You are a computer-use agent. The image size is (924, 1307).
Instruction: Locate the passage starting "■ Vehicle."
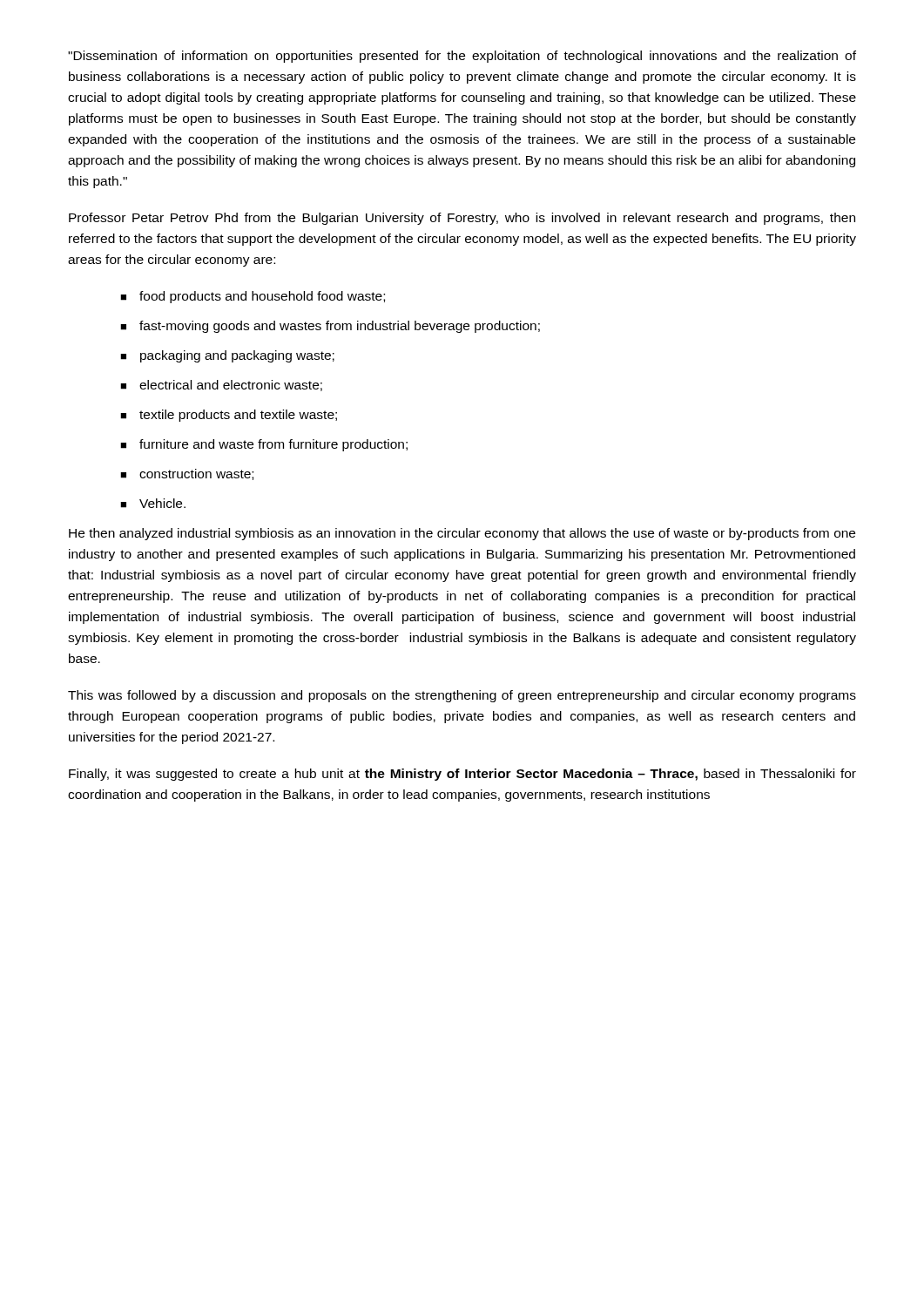(x=153, y=503)
